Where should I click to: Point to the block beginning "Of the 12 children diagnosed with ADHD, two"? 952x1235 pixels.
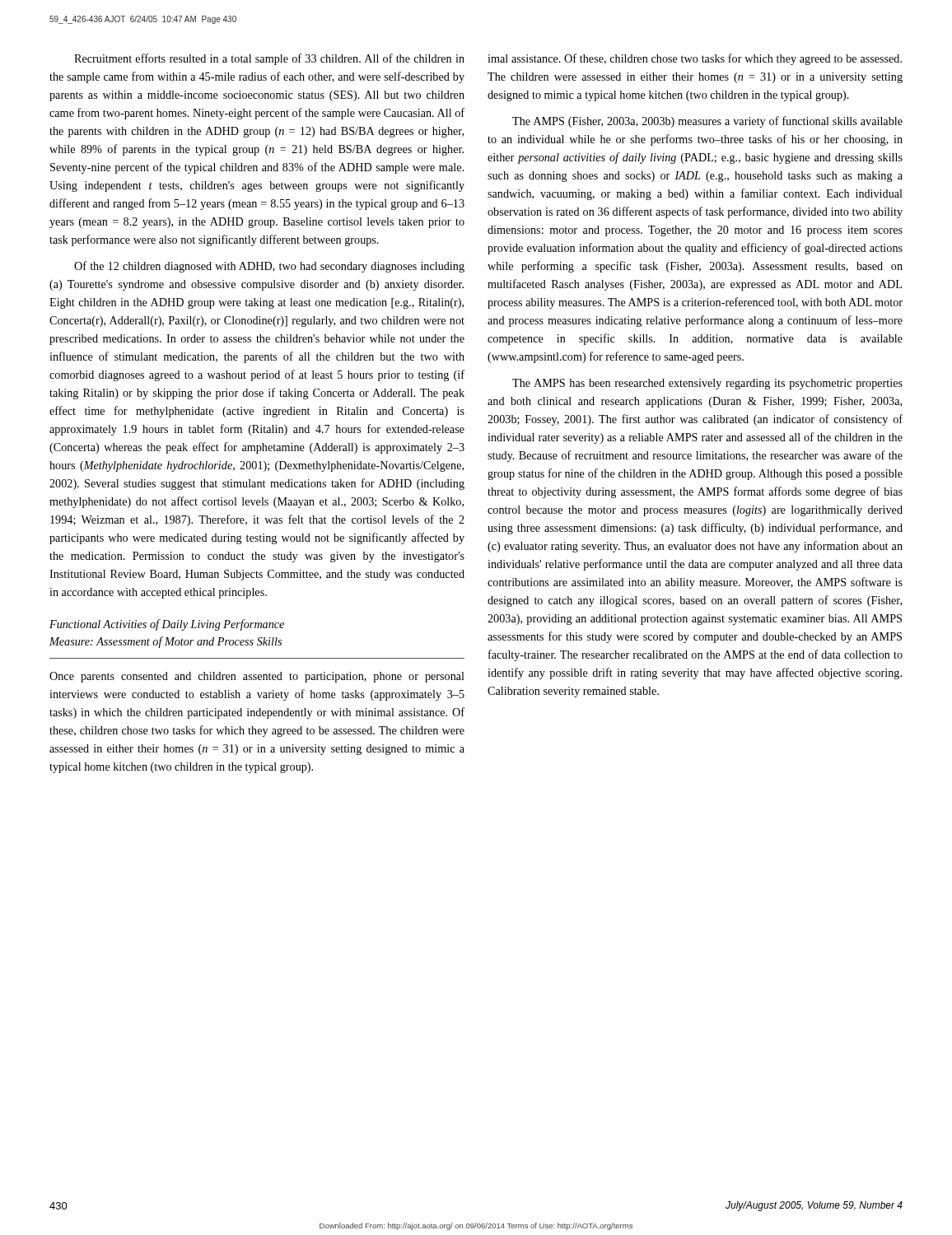point(257,429)
